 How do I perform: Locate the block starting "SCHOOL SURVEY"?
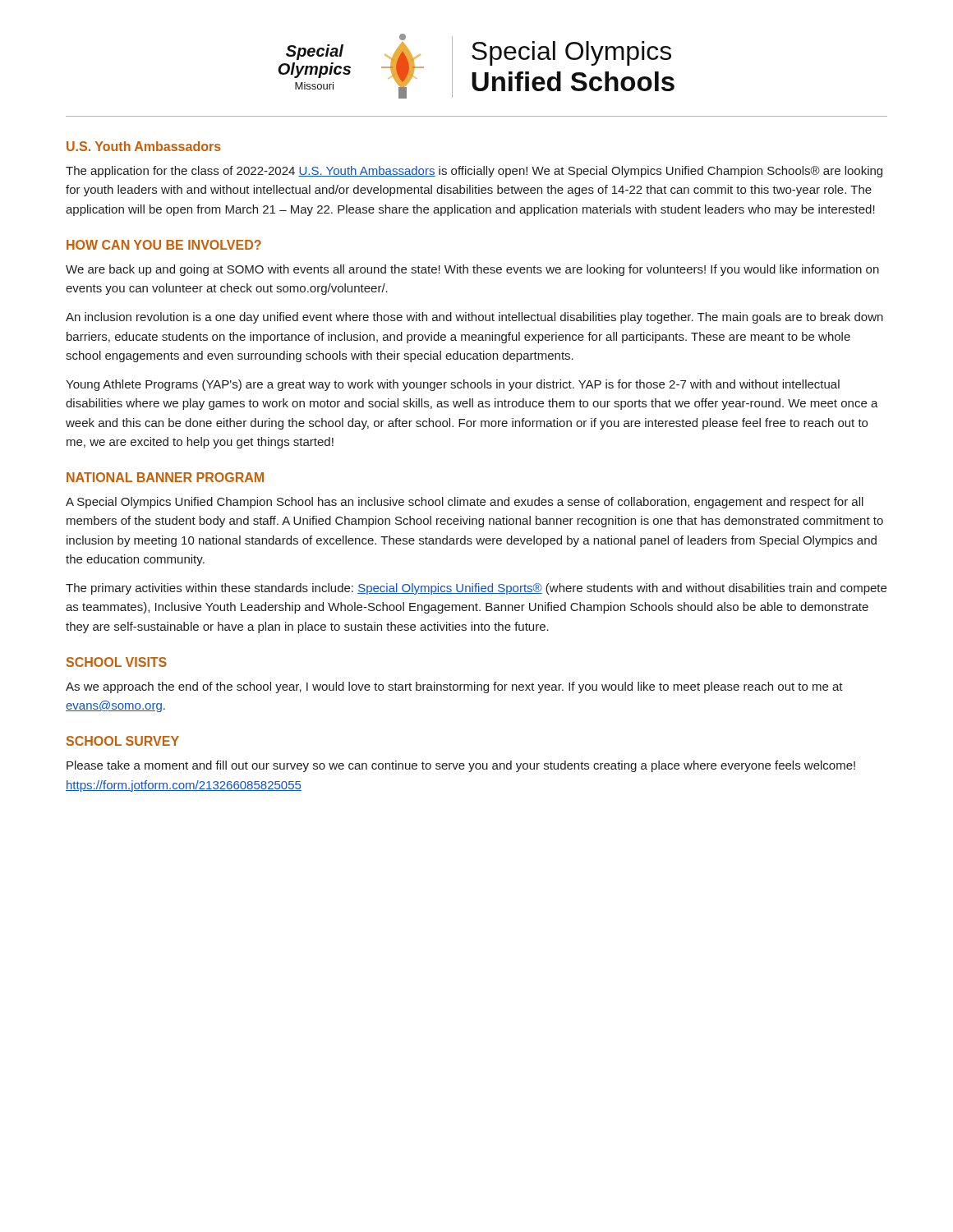coord(122,741)
